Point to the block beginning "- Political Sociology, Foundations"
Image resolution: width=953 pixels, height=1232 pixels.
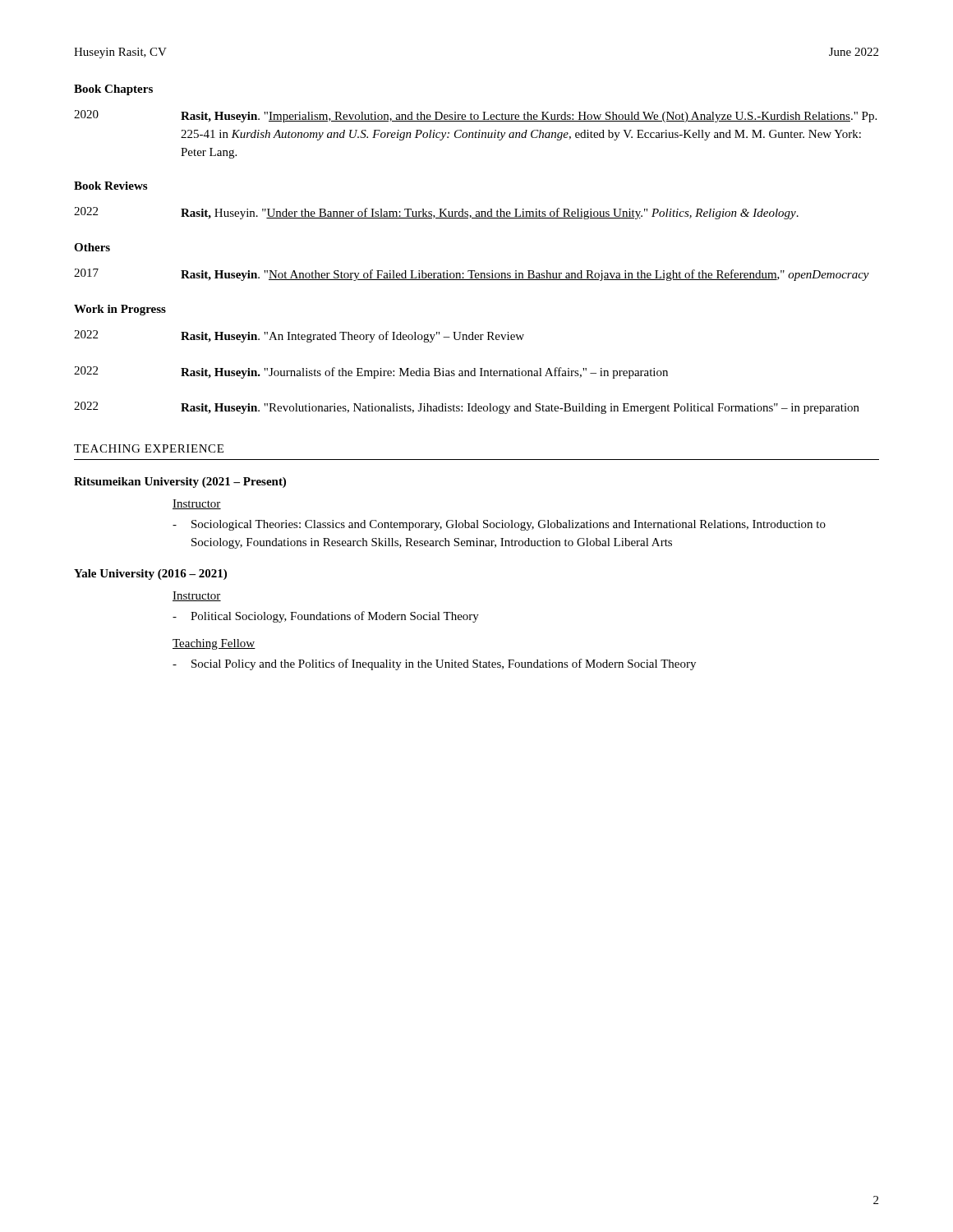point(326,617)
